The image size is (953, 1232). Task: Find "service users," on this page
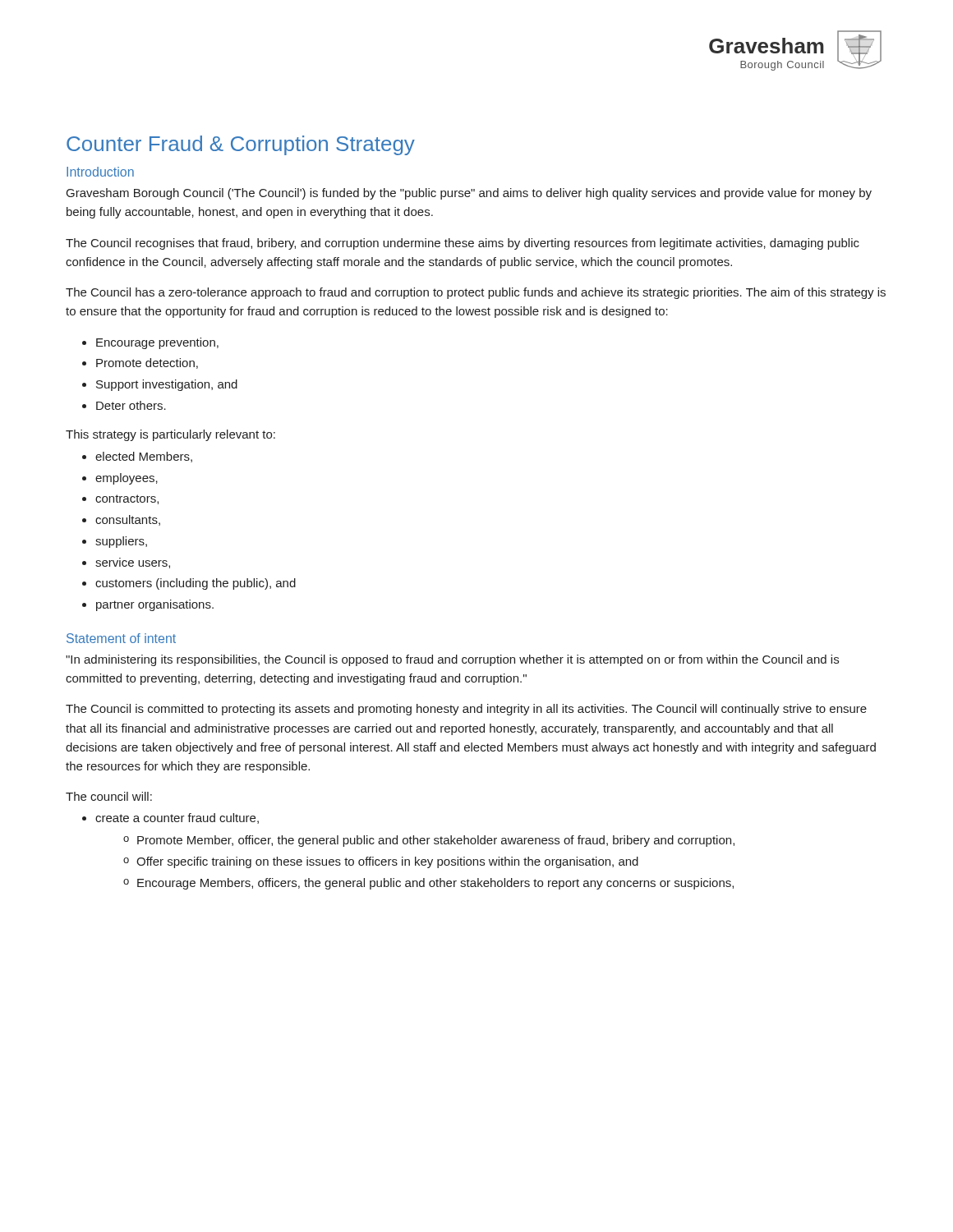(x=133, y=562)
